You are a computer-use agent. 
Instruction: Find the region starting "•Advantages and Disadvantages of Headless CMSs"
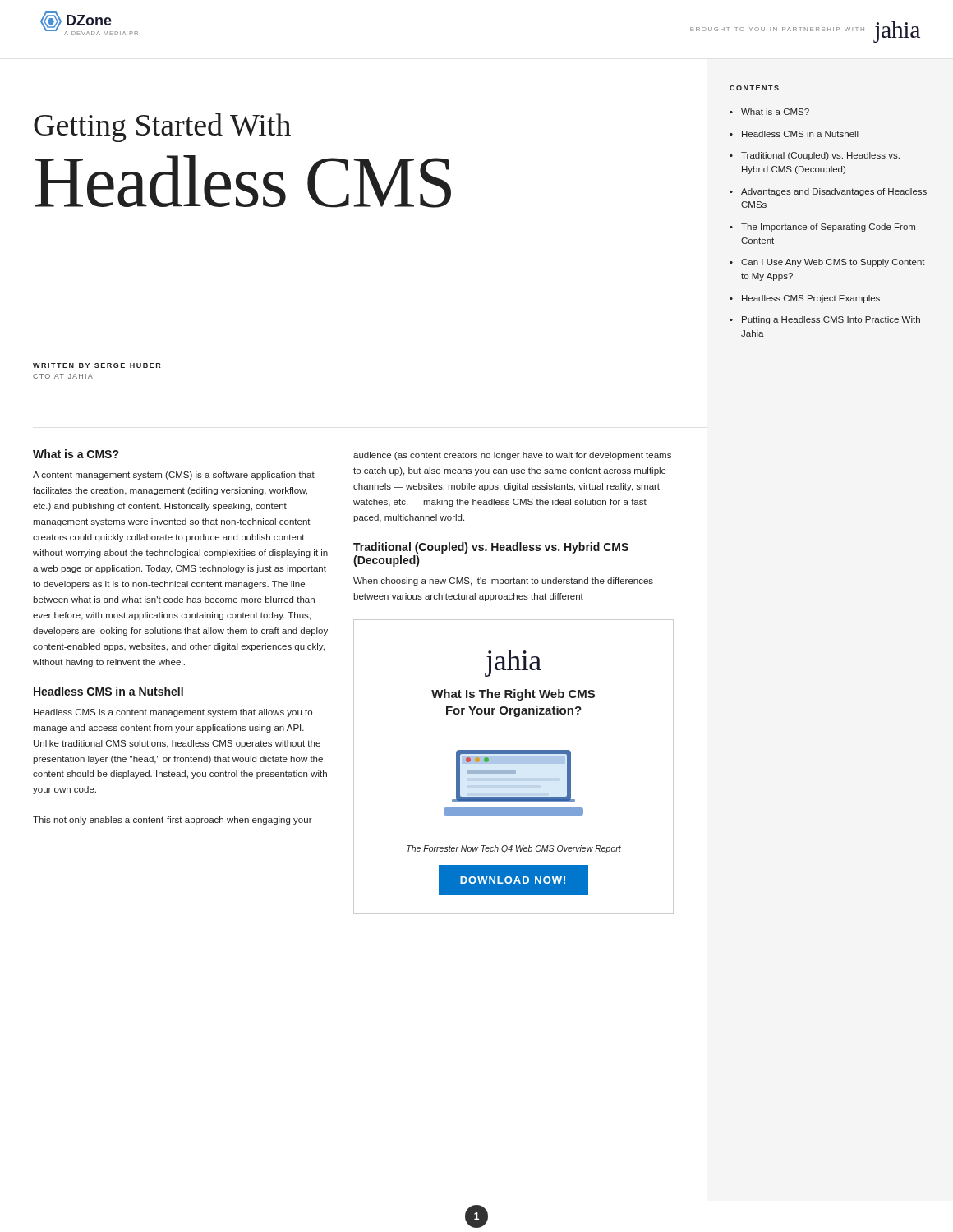click(828, 197)
